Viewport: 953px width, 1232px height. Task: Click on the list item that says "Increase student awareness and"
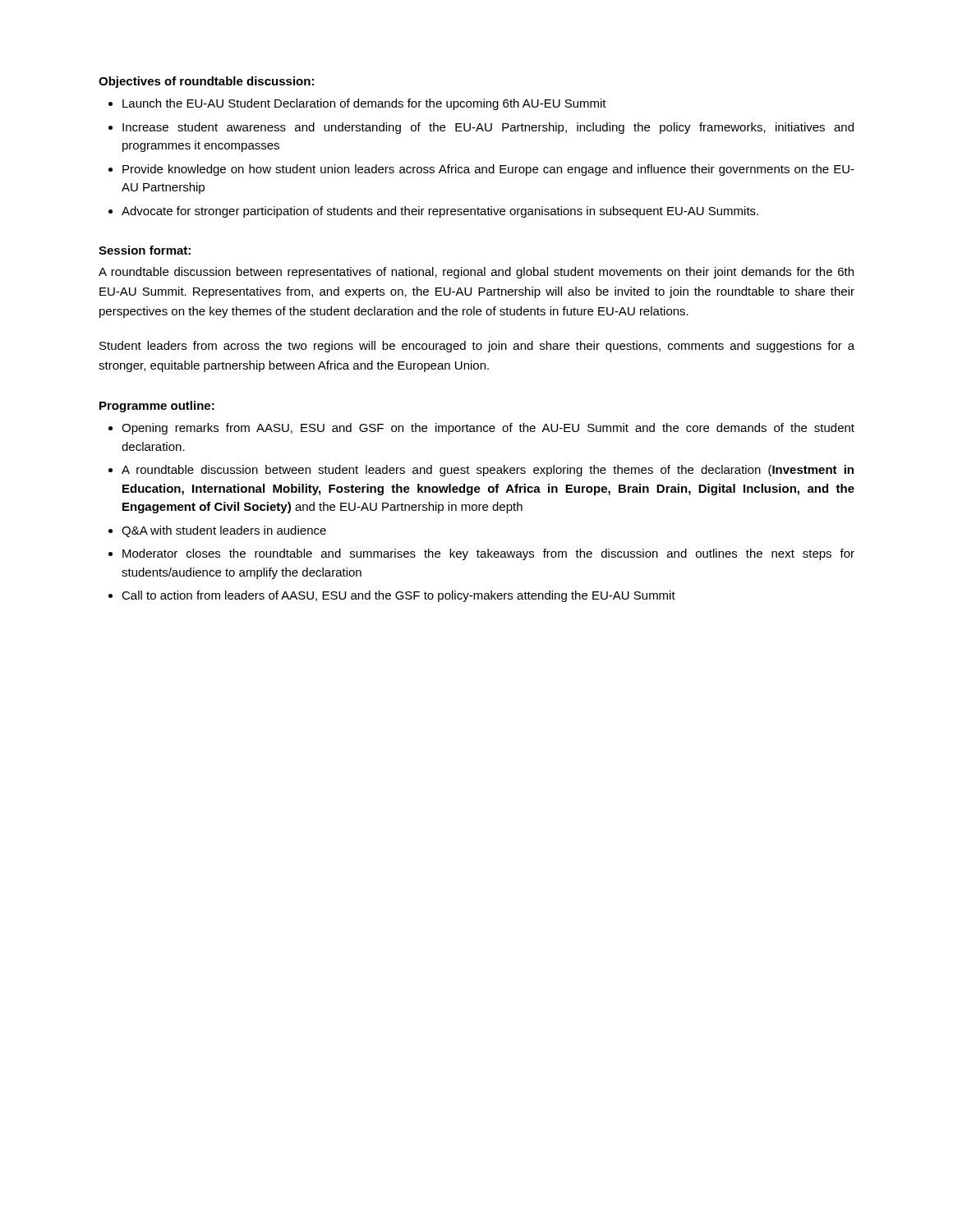click(488, 136)
